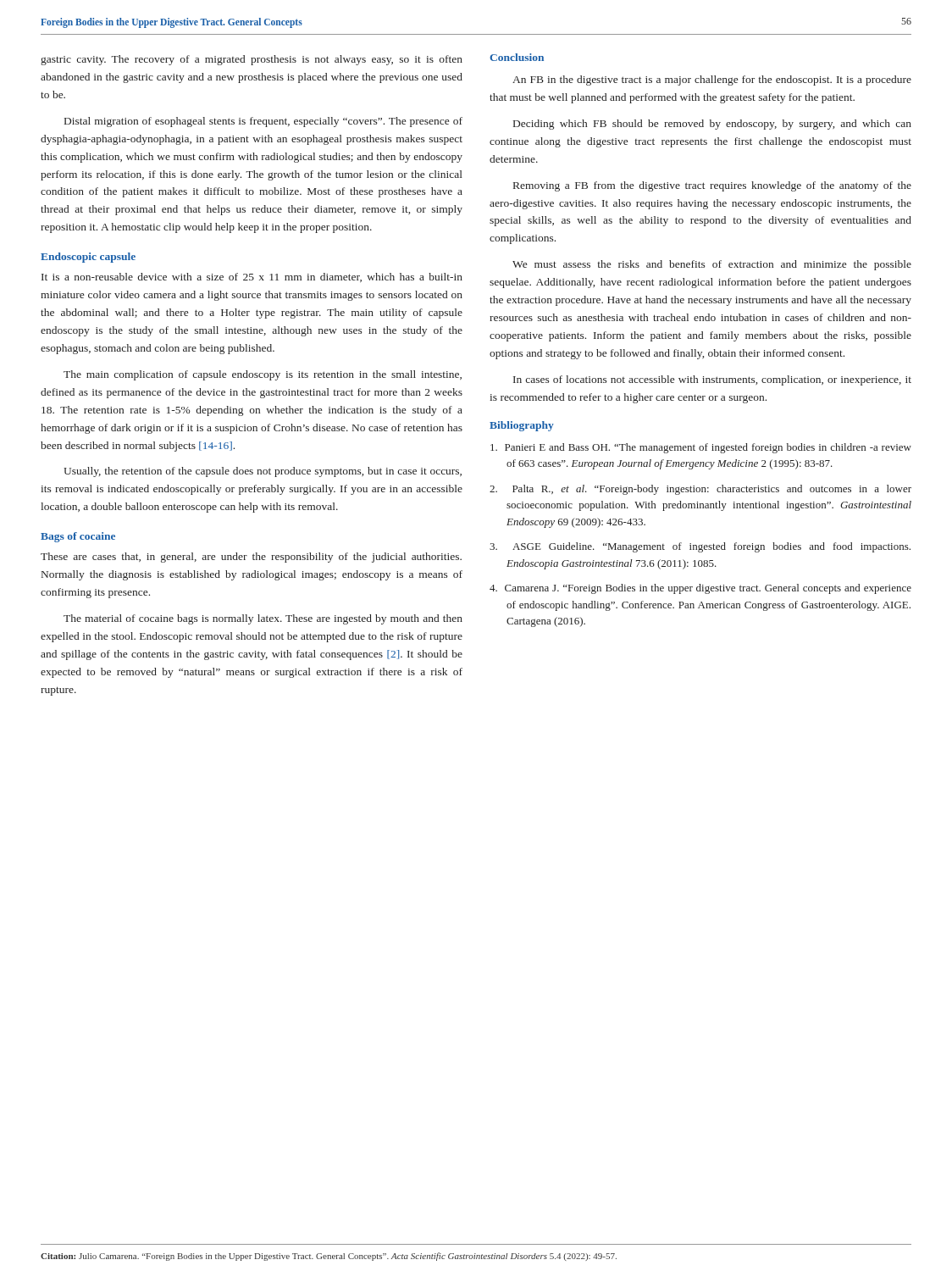This screenshot has width=952, height=1271.
Task: Navigate to the passage starting "In cases of locations not"
Action: click(700, 389)
